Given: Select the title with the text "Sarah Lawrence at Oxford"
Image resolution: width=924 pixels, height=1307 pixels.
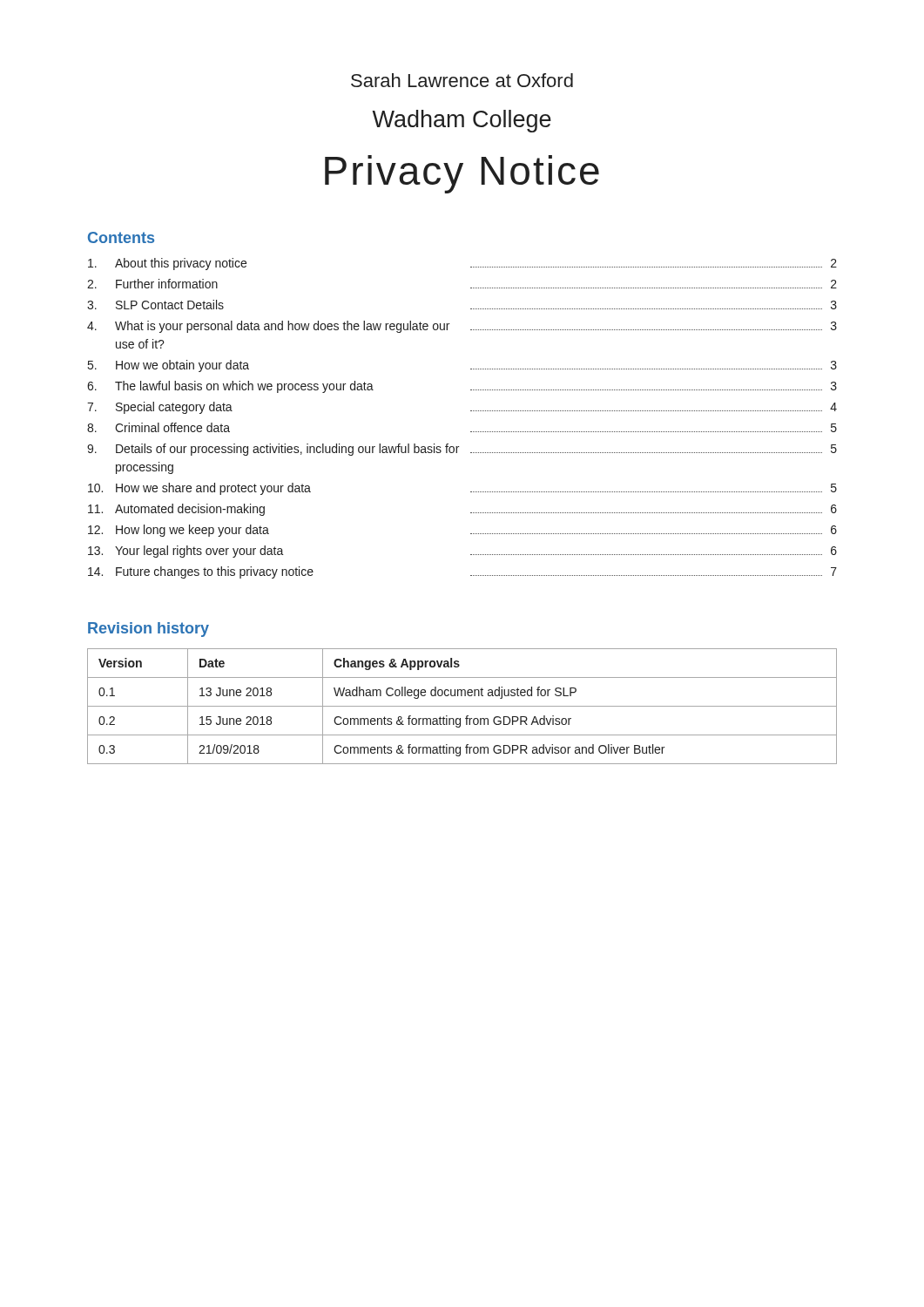Looking at the screenshot, I should [x=462, y=81].
